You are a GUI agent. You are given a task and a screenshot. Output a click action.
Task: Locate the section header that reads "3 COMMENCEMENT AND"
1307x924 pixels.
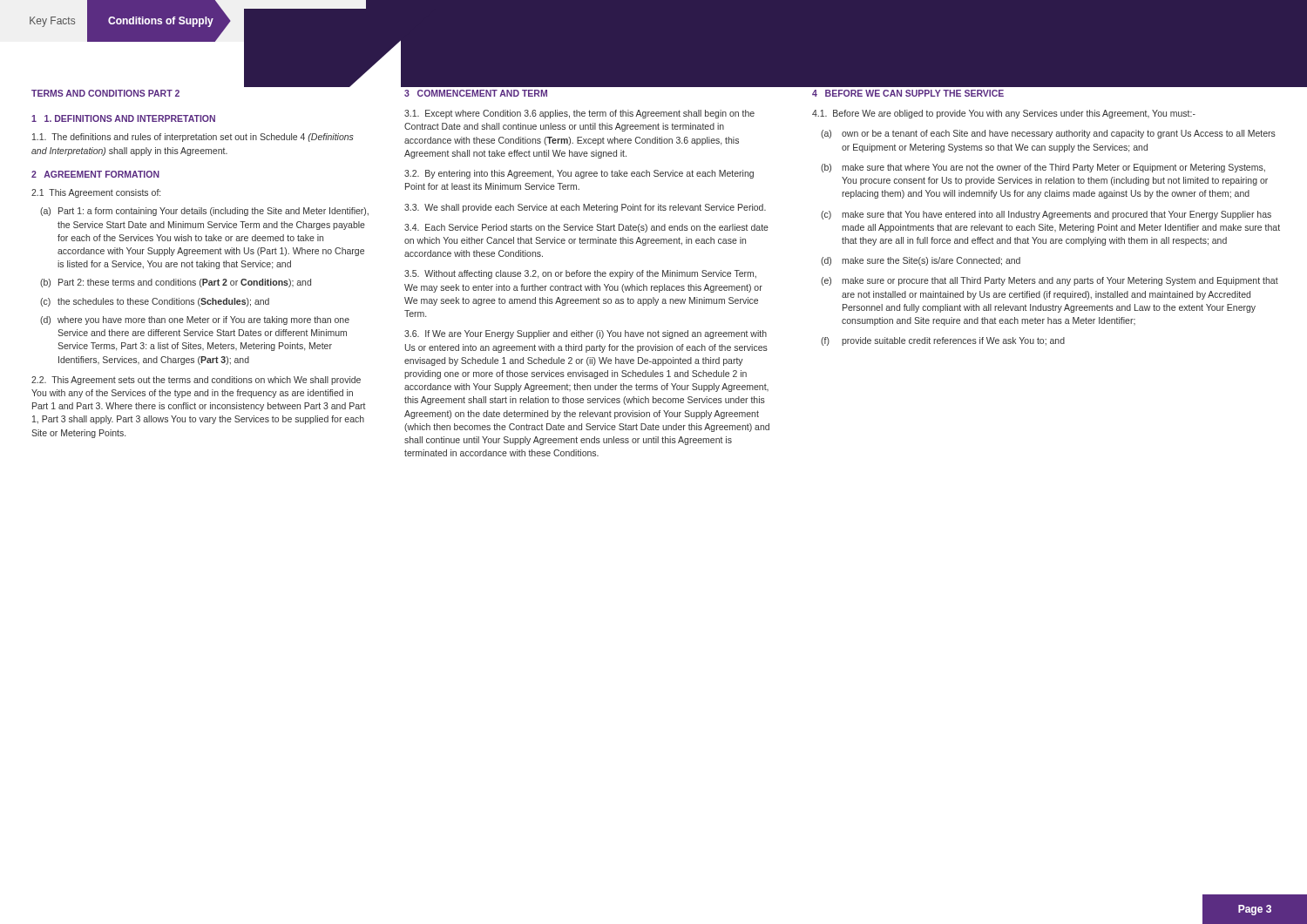point(476,93)
